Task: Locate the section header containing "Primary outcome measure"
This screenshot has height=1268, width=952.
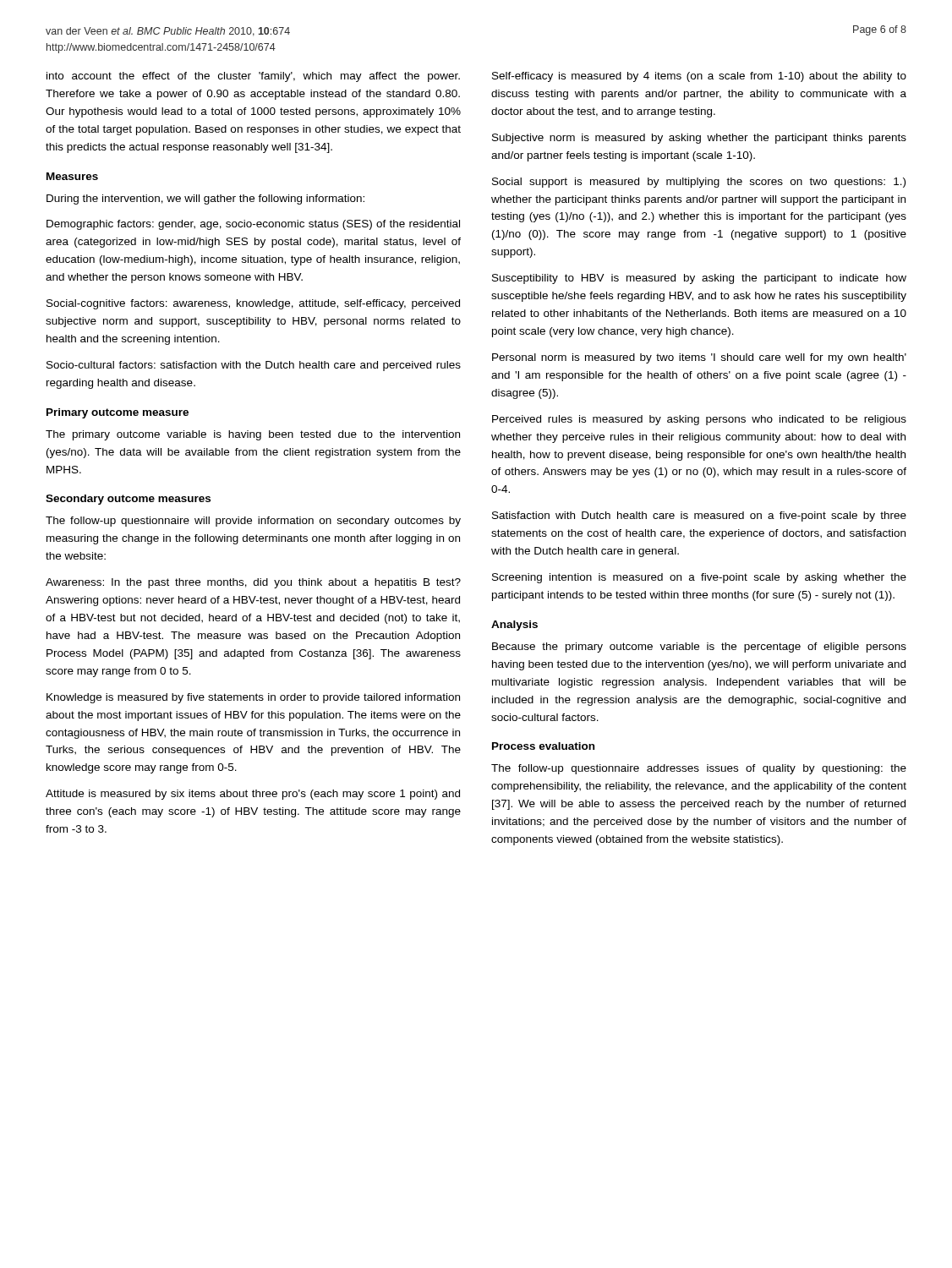Action: click(117, 412)
